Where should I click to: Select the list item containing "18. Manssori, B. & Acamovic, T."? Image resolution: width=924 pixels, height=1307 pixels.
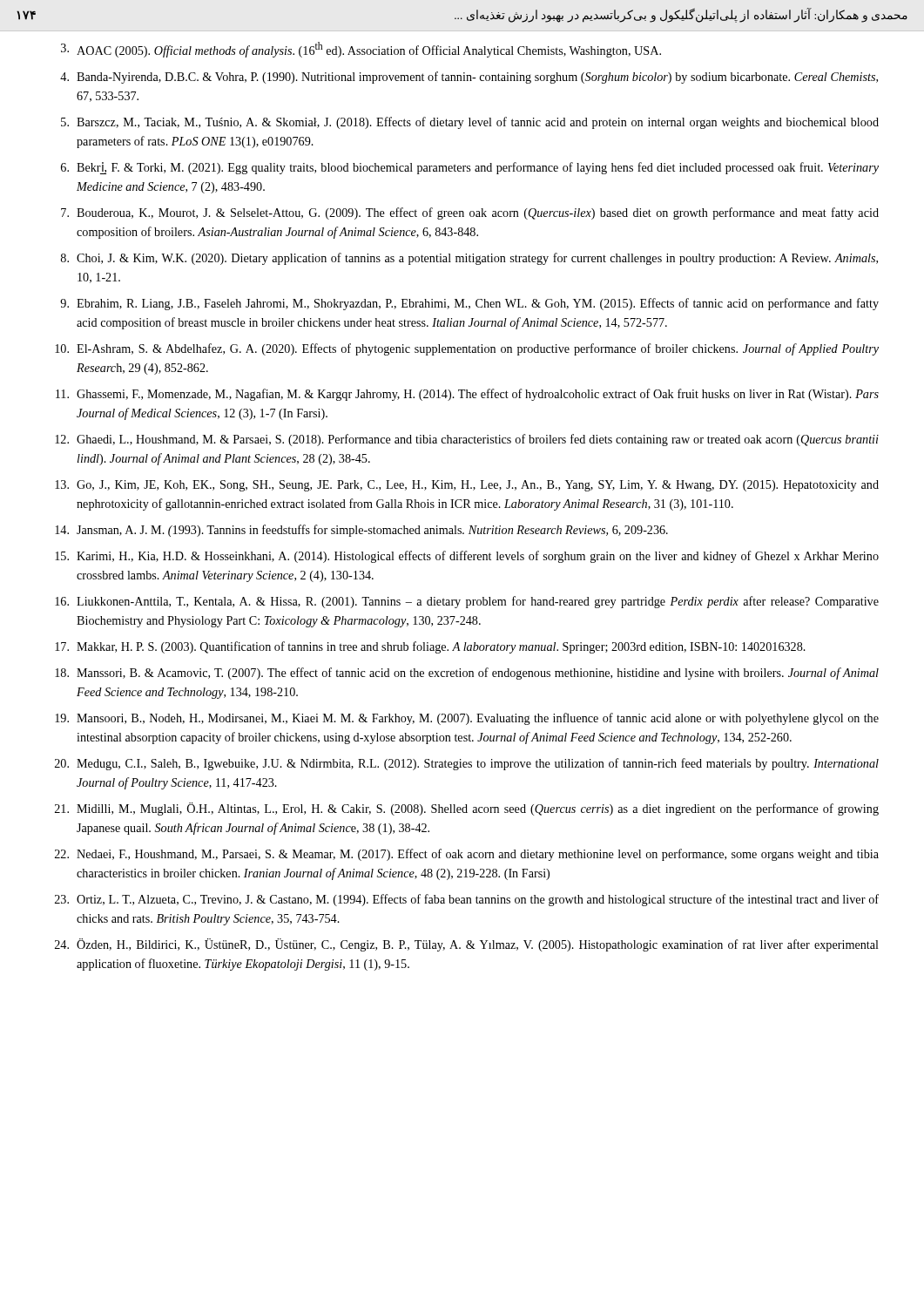462,682
